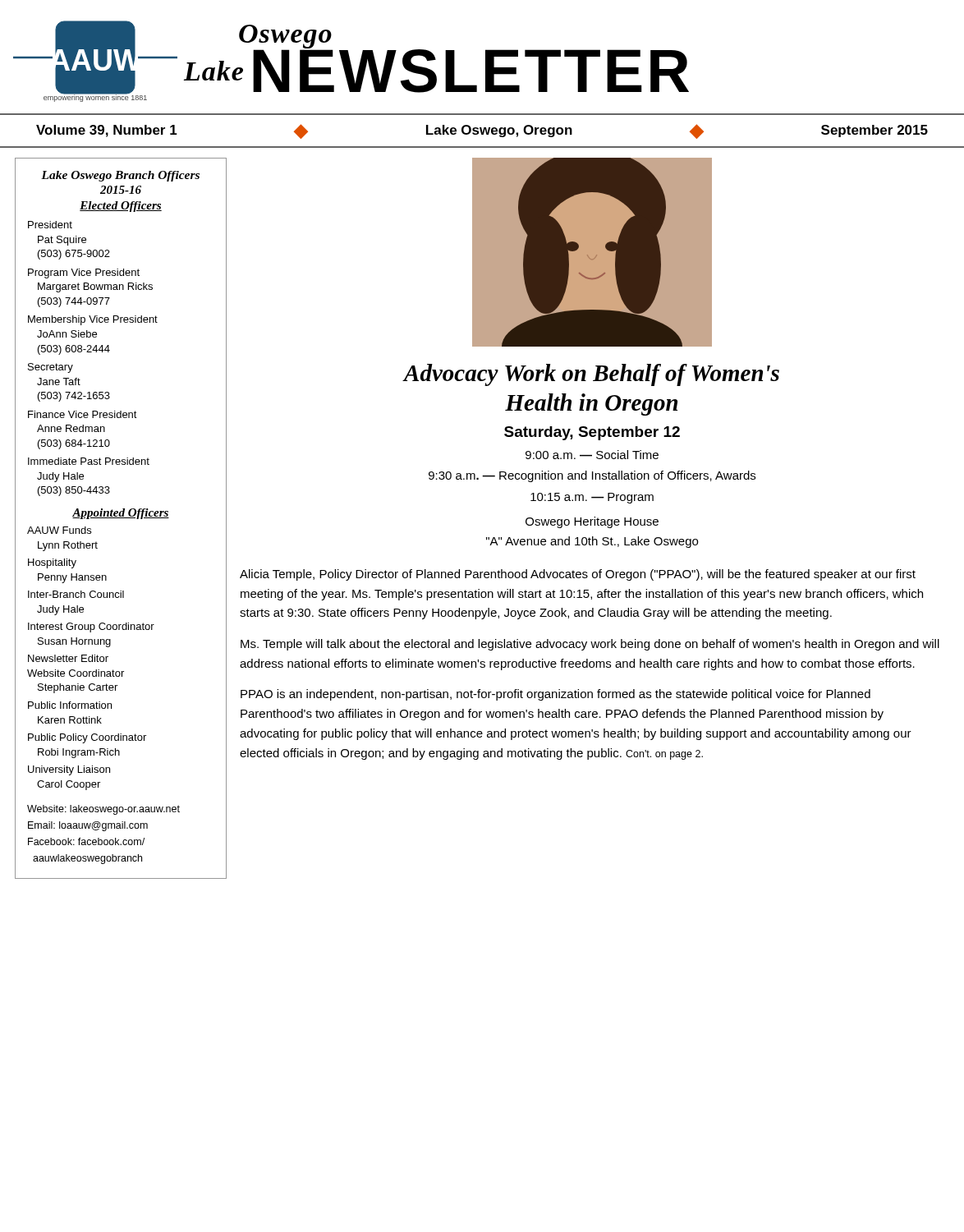The height and width of the screenshot is (1232, 964).
Task: Find the text block starting "Alicia Temple, Policy Director of"
Action: point(582,593)
